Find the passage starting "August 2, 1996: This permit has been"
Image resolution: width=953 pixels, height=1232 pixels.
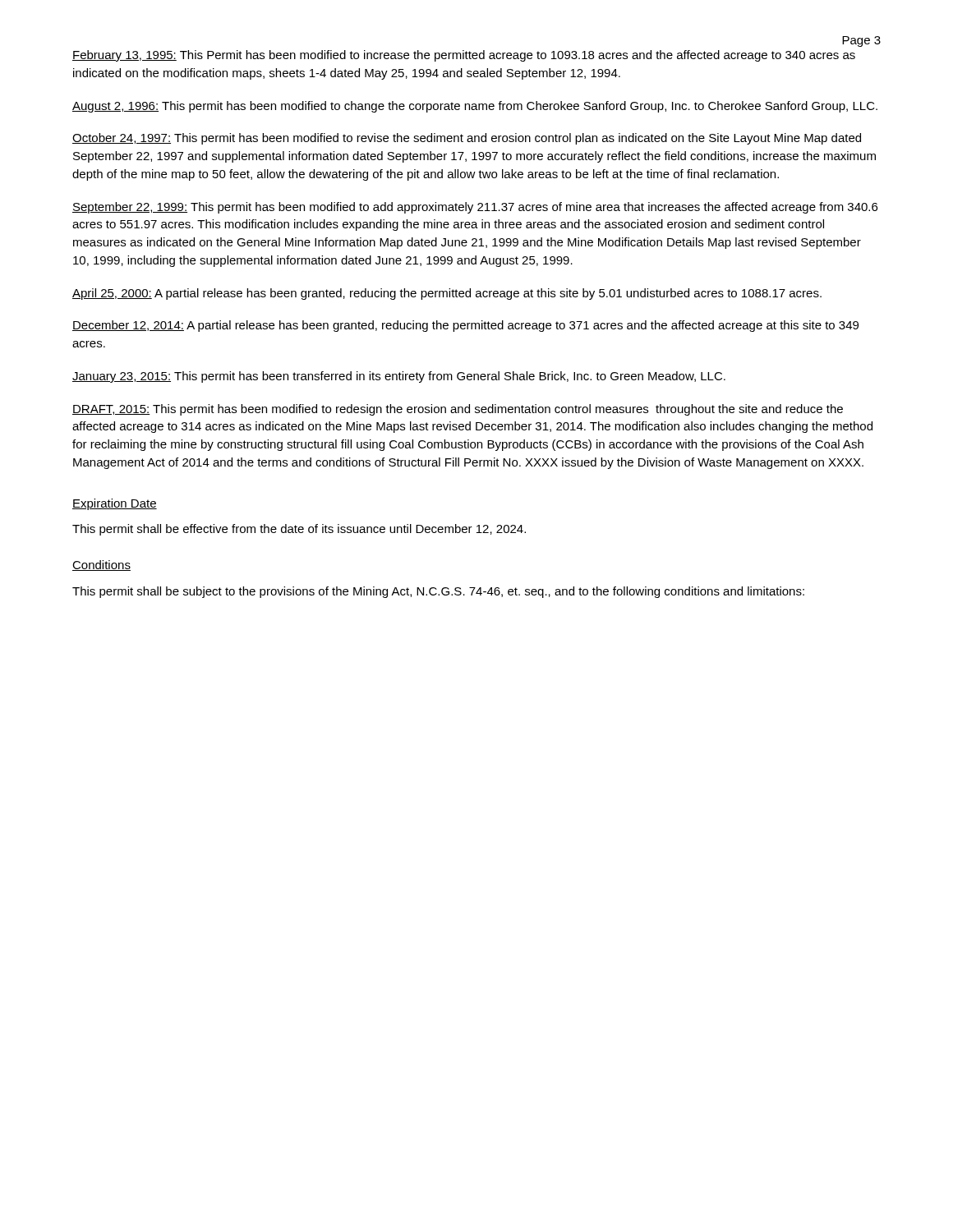pos(475,105)
